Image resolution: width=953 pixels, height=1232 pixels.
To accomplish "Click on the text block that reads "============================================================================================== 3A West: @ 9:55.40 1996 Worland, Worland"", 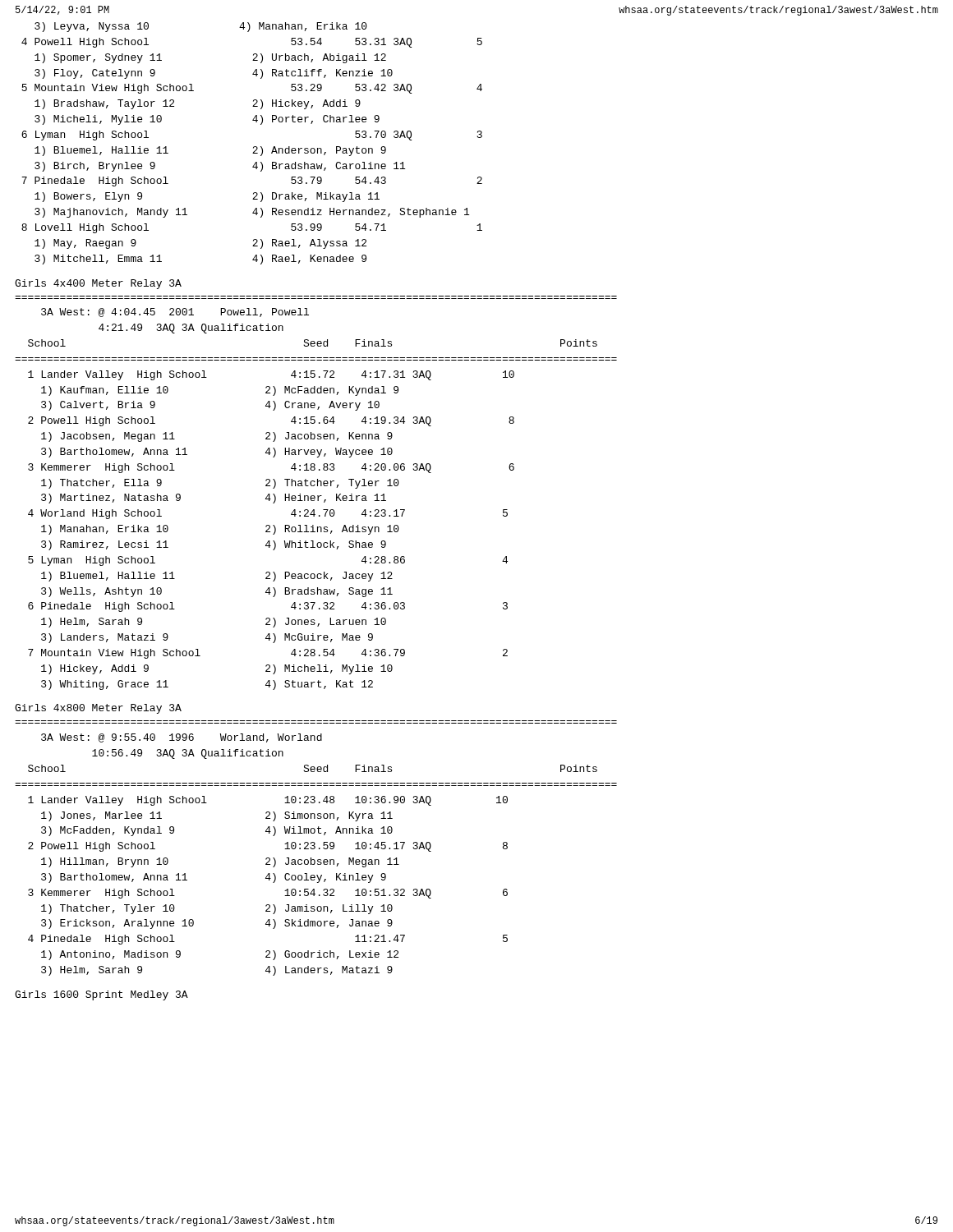I will pyautogui.click(x=316, y=847).
